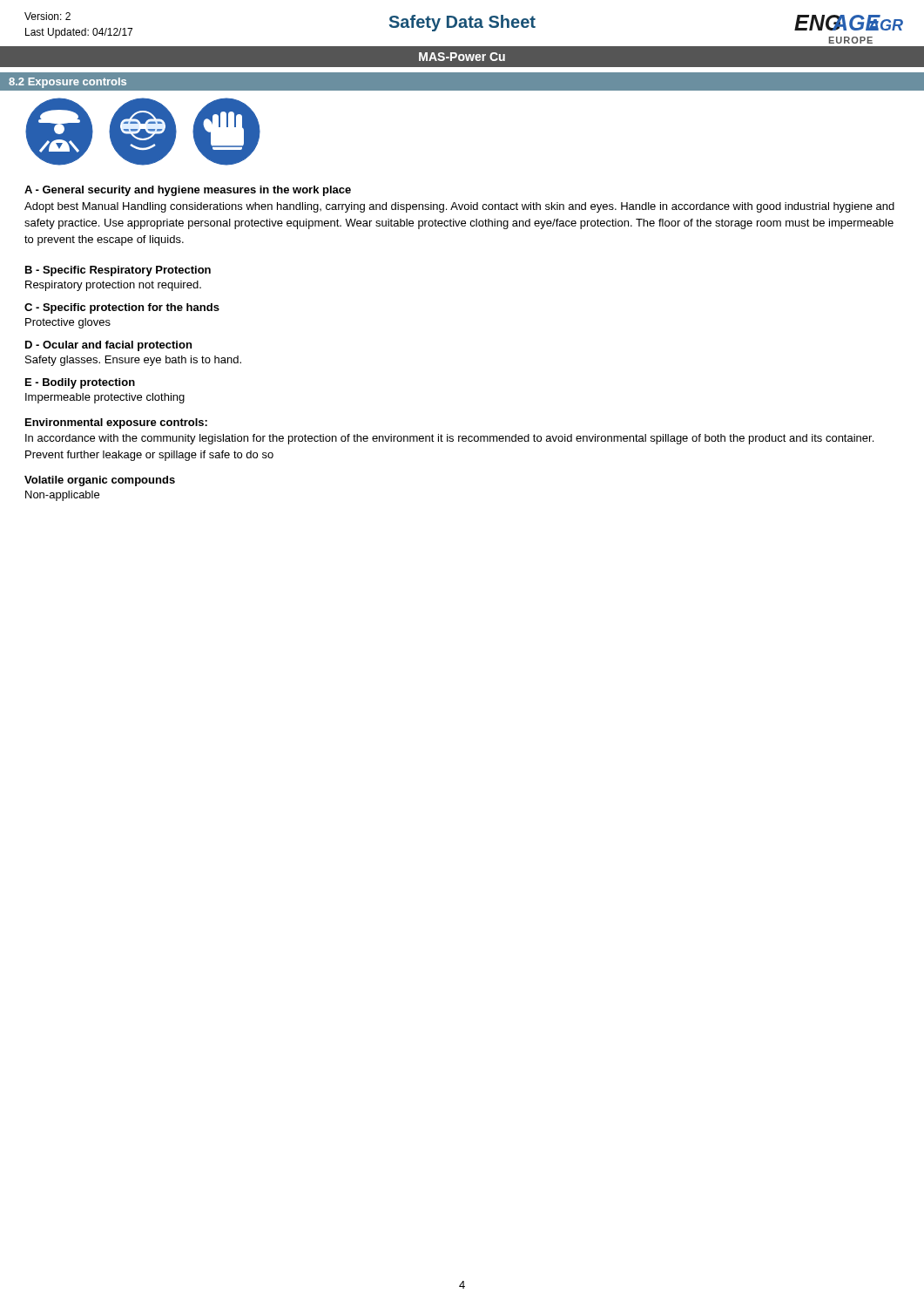Find the section header containing "Environmental exposure controls:"
The image size is (924, 1307).
click(x=116, y=422)
